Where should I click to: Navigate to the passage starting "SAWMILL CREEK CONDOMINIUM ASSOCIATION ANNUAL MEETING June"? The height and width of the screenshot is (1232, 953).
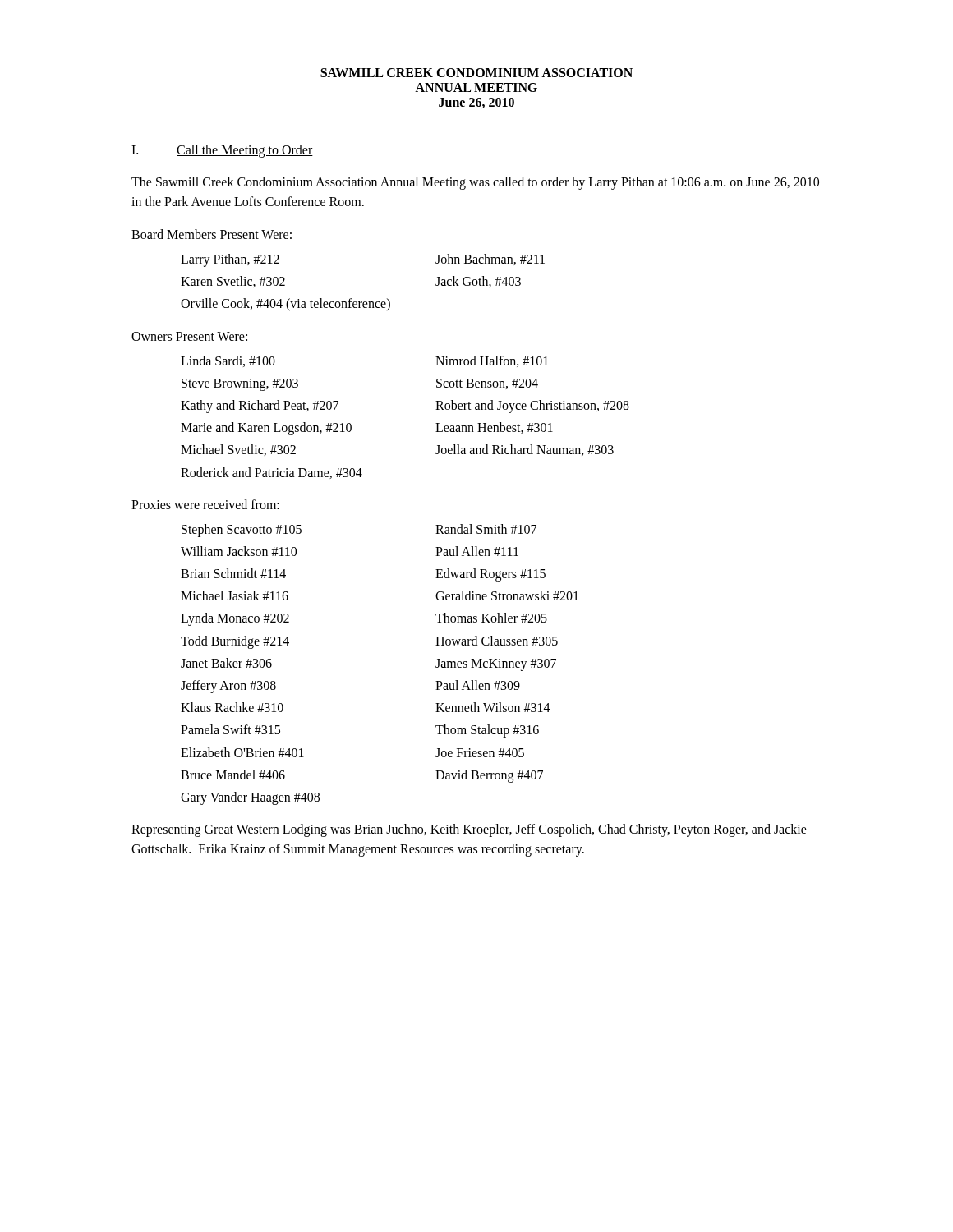point(476,87)
